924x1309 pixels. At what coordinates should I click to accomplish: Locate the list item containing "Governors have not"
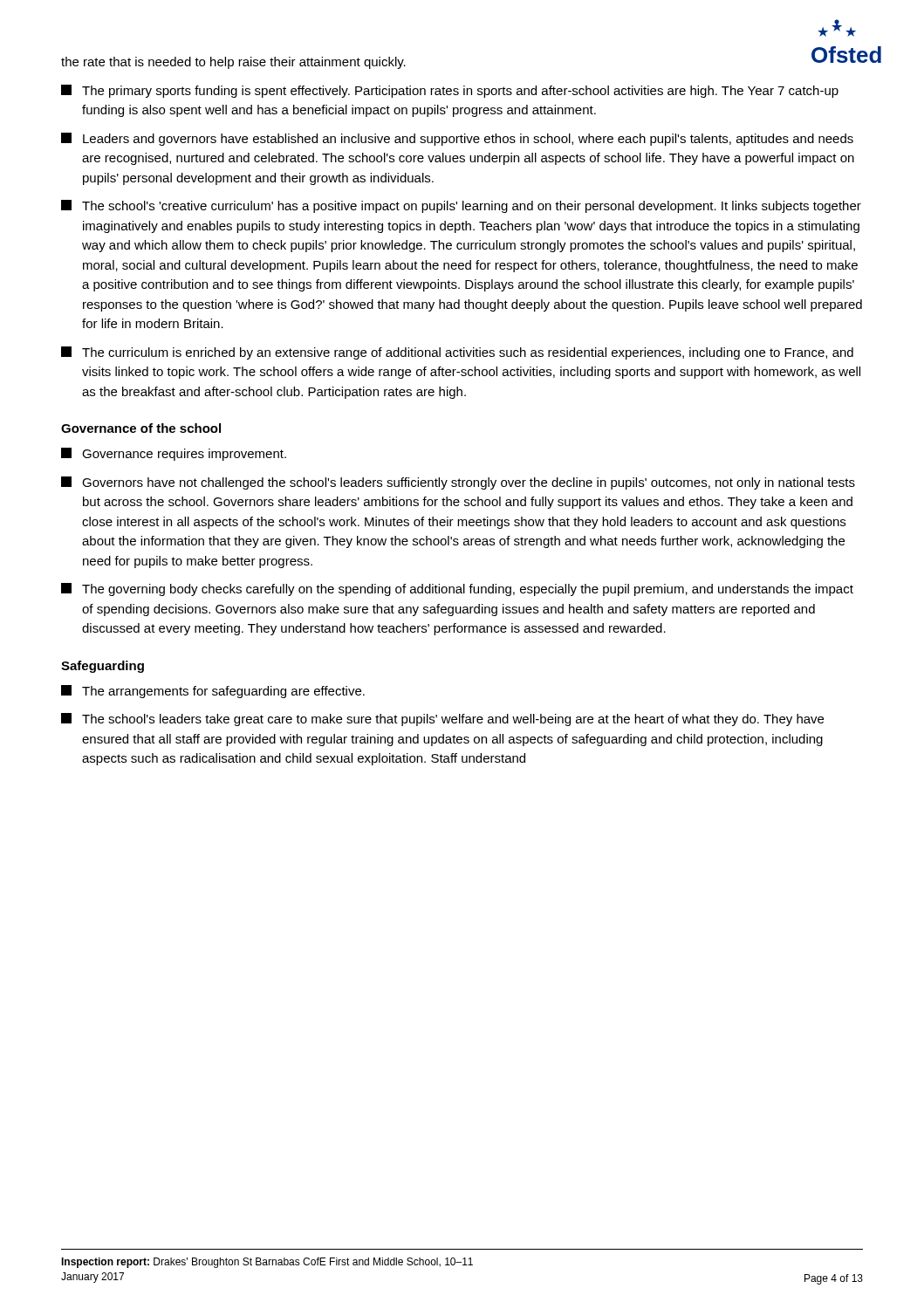[x=462, y=522]
